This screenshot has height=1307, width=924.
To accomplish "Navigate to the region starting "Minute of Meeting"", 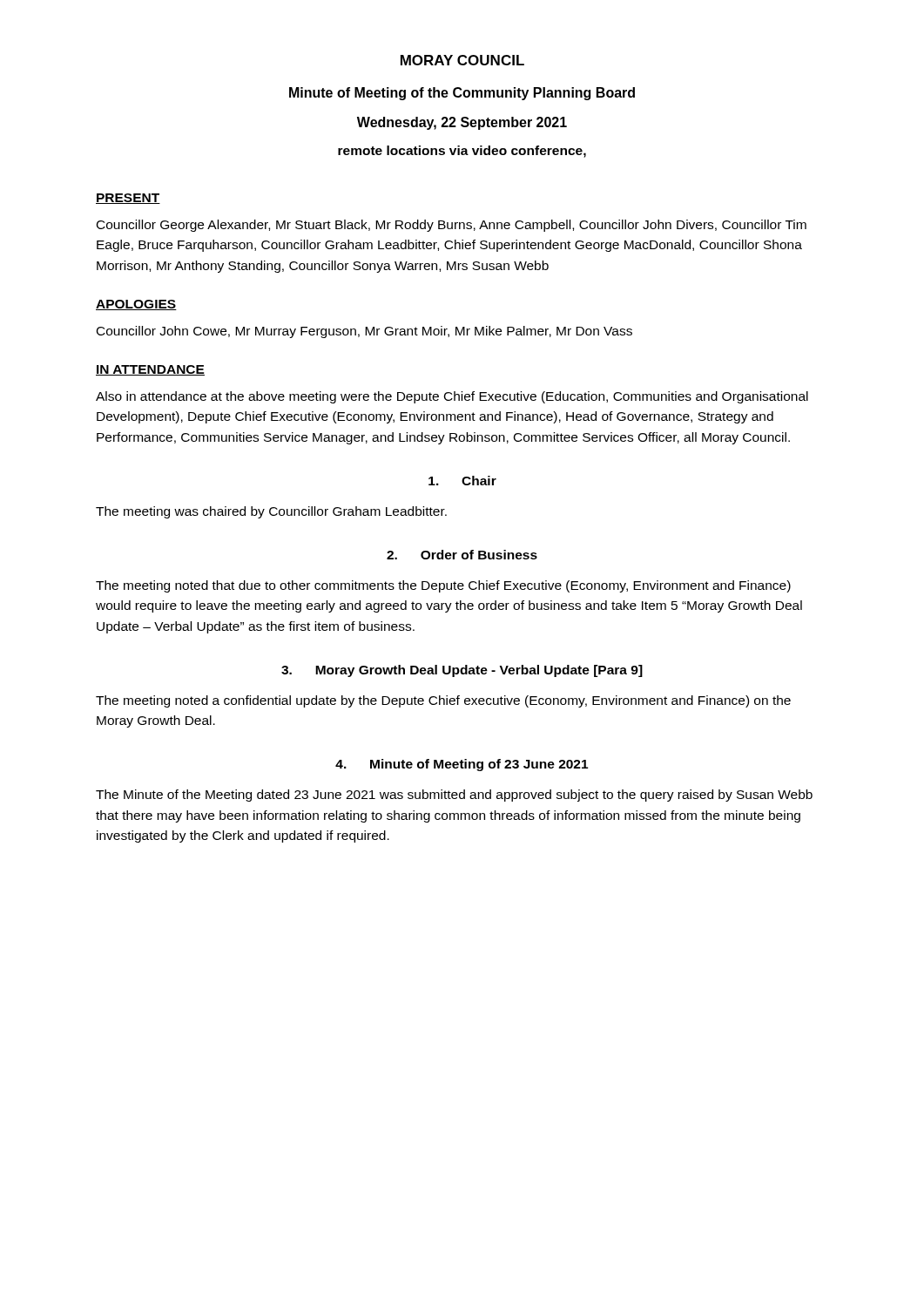I will pos(462,93).
